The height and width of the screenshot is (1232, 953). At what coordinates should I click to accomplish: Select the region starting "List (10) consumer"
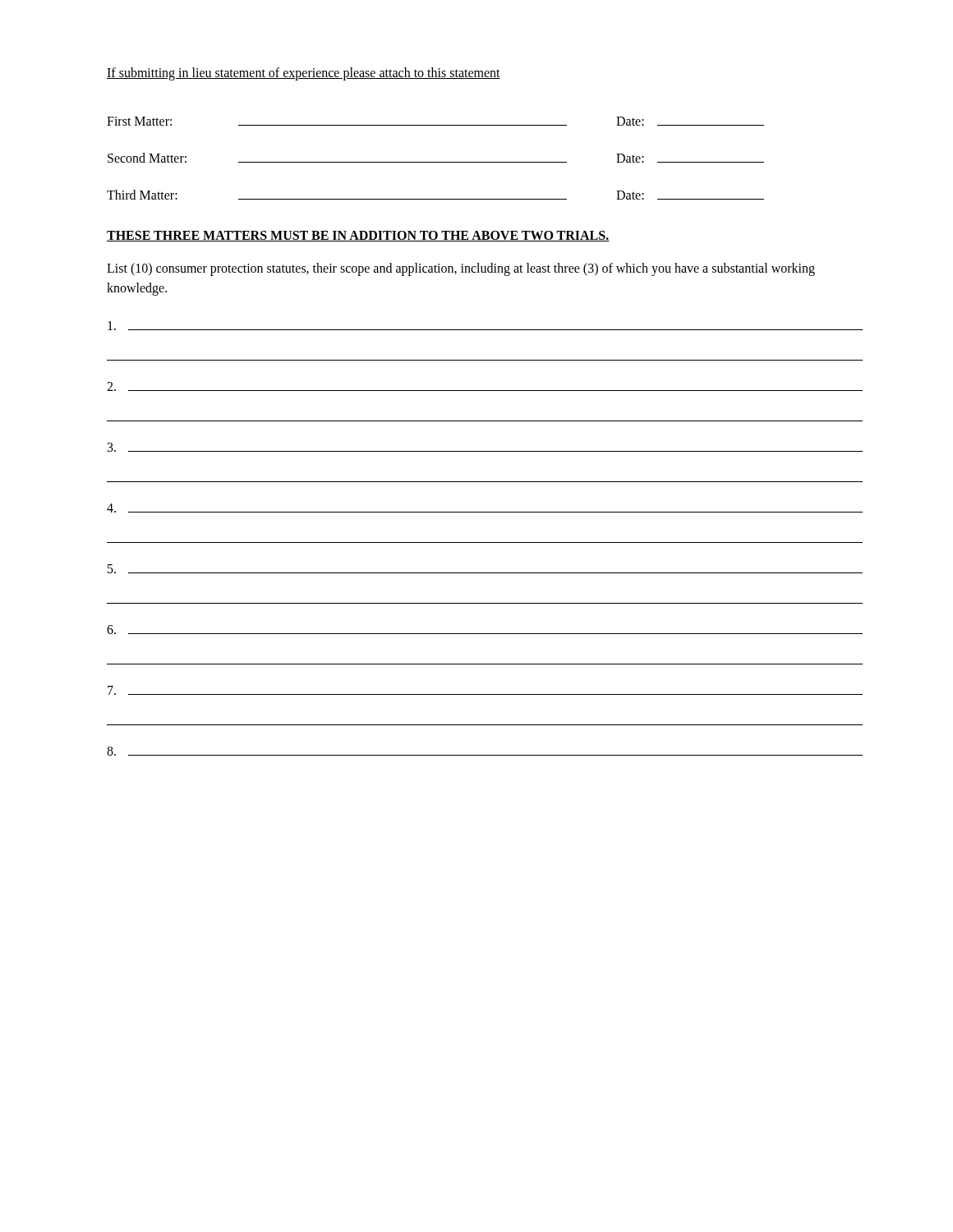click(461, 278)
